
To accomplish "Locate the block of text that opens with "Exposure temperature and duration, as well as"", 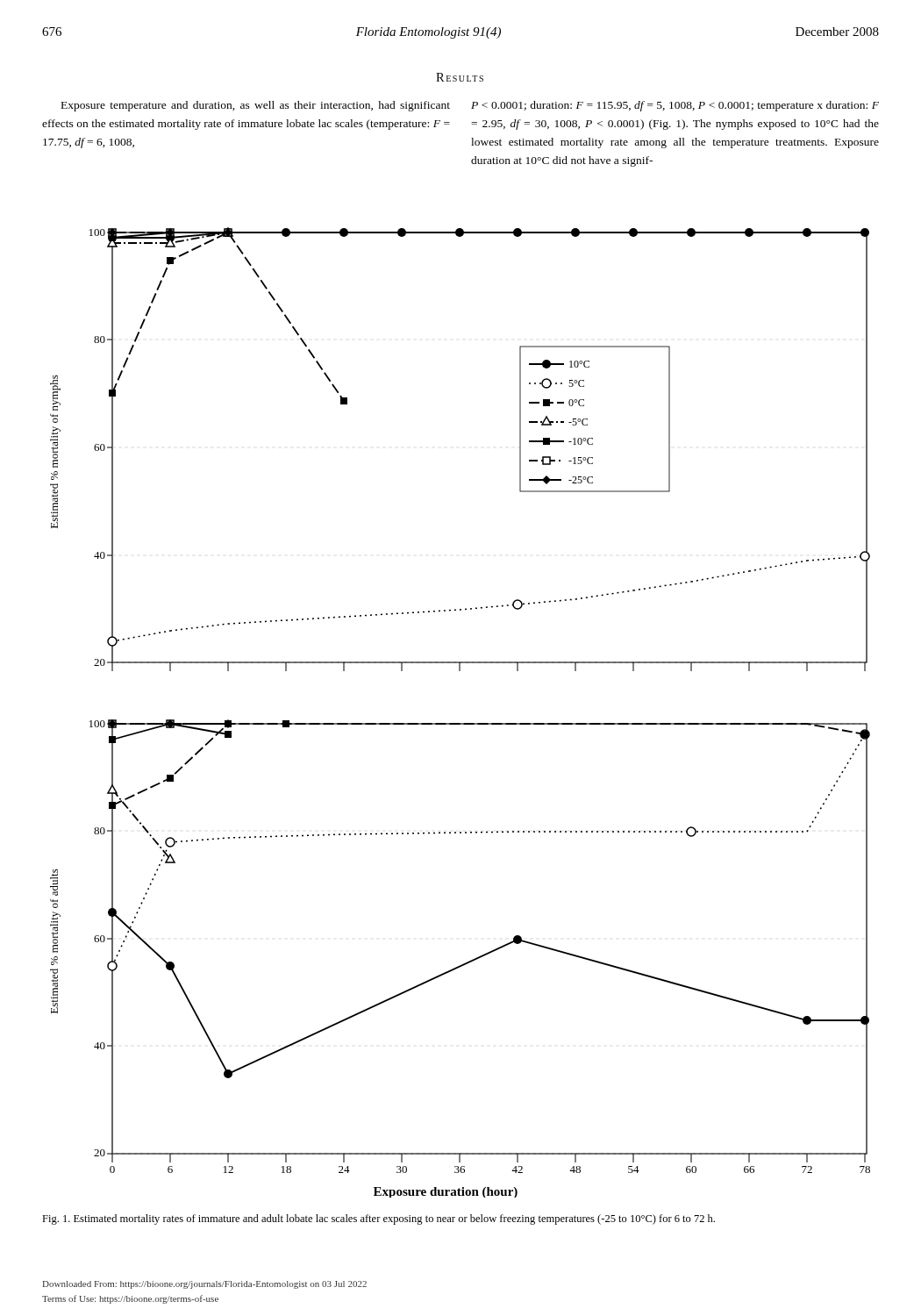I will pyautogui.click(x=246, y=123).
